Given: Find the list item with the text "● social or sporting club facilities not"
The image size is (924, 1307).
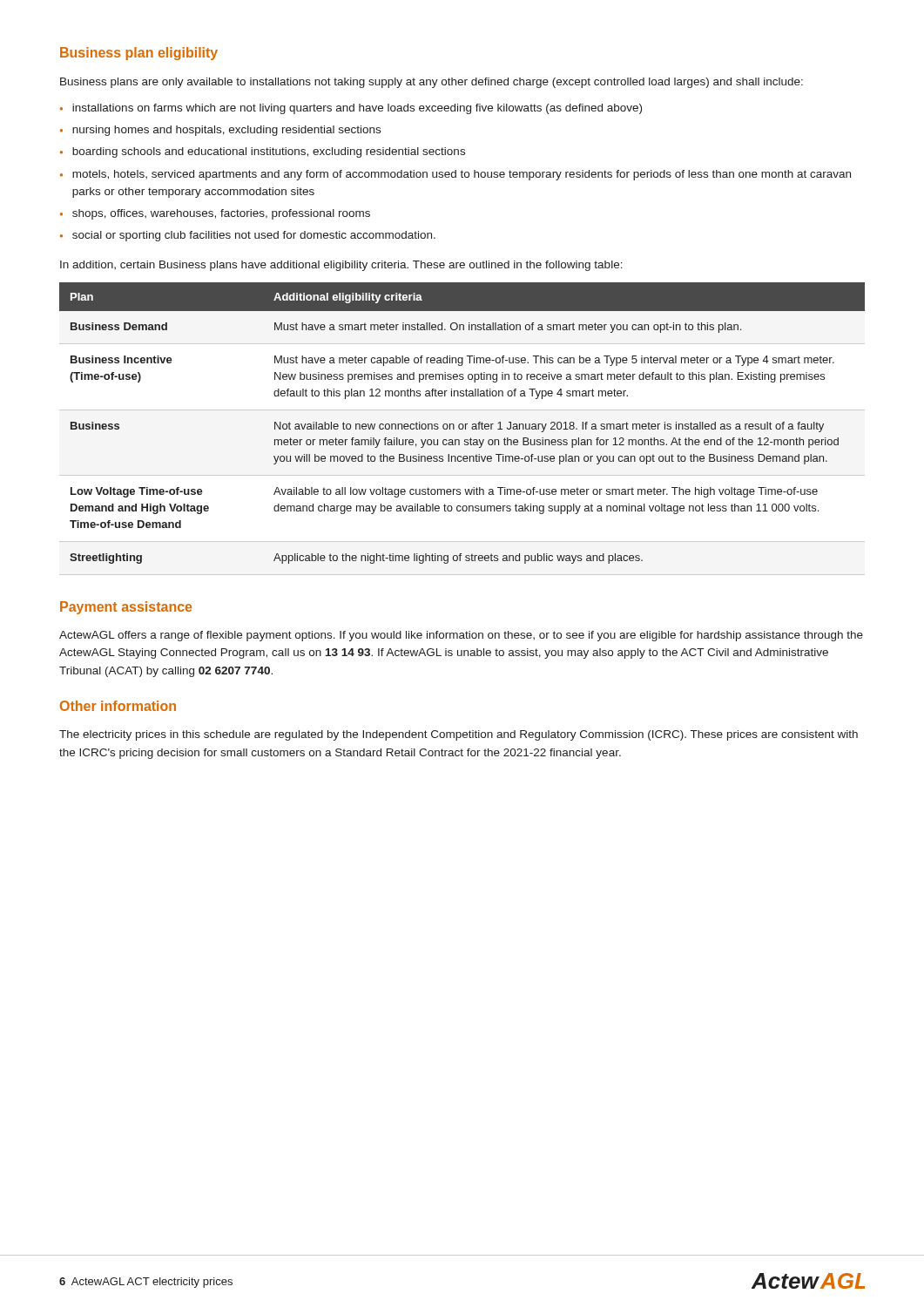Looking at the screenshot, I should 248,236.
